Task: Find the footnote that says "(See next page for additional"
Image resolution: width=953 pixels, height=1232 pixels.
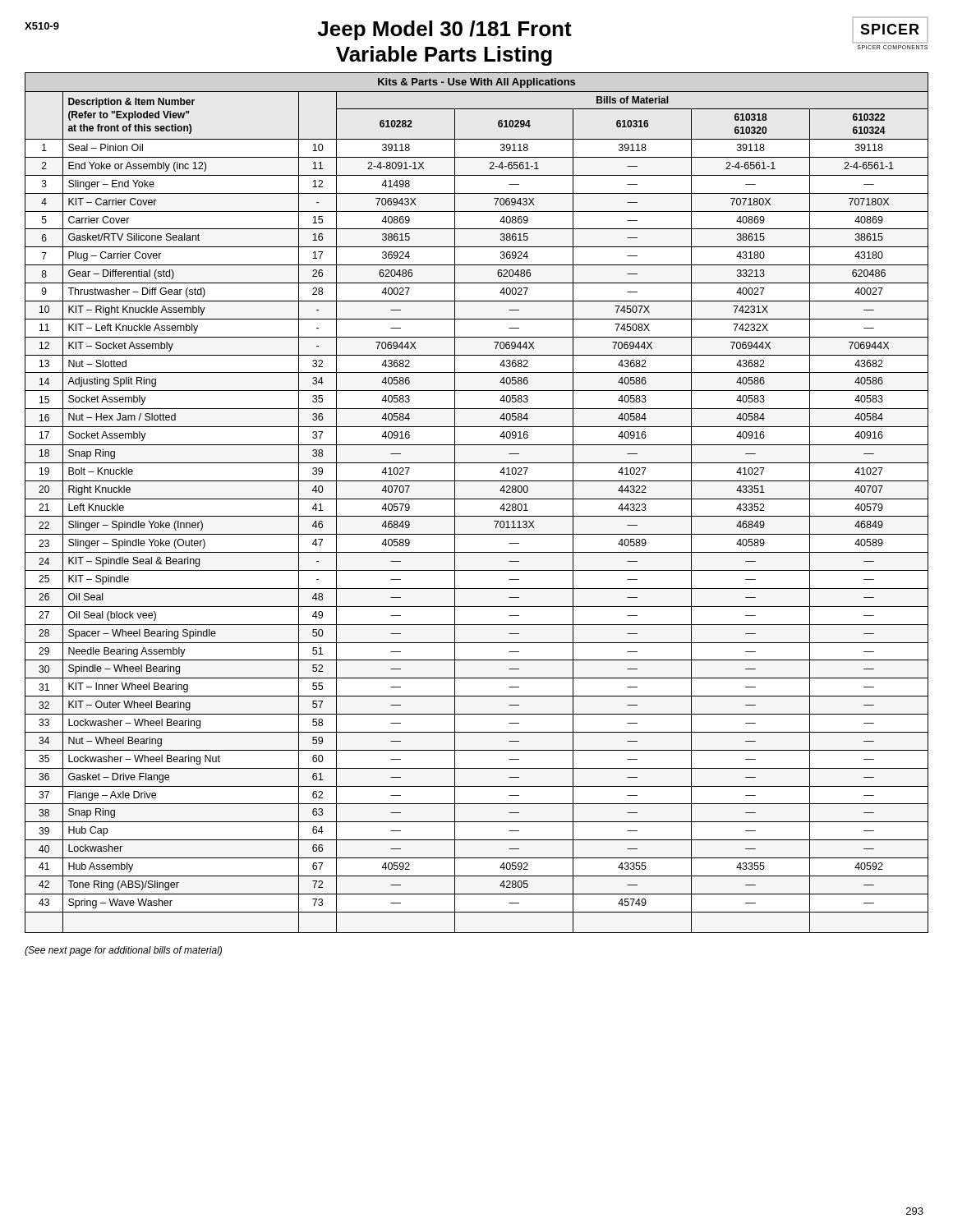Action: 124,950
